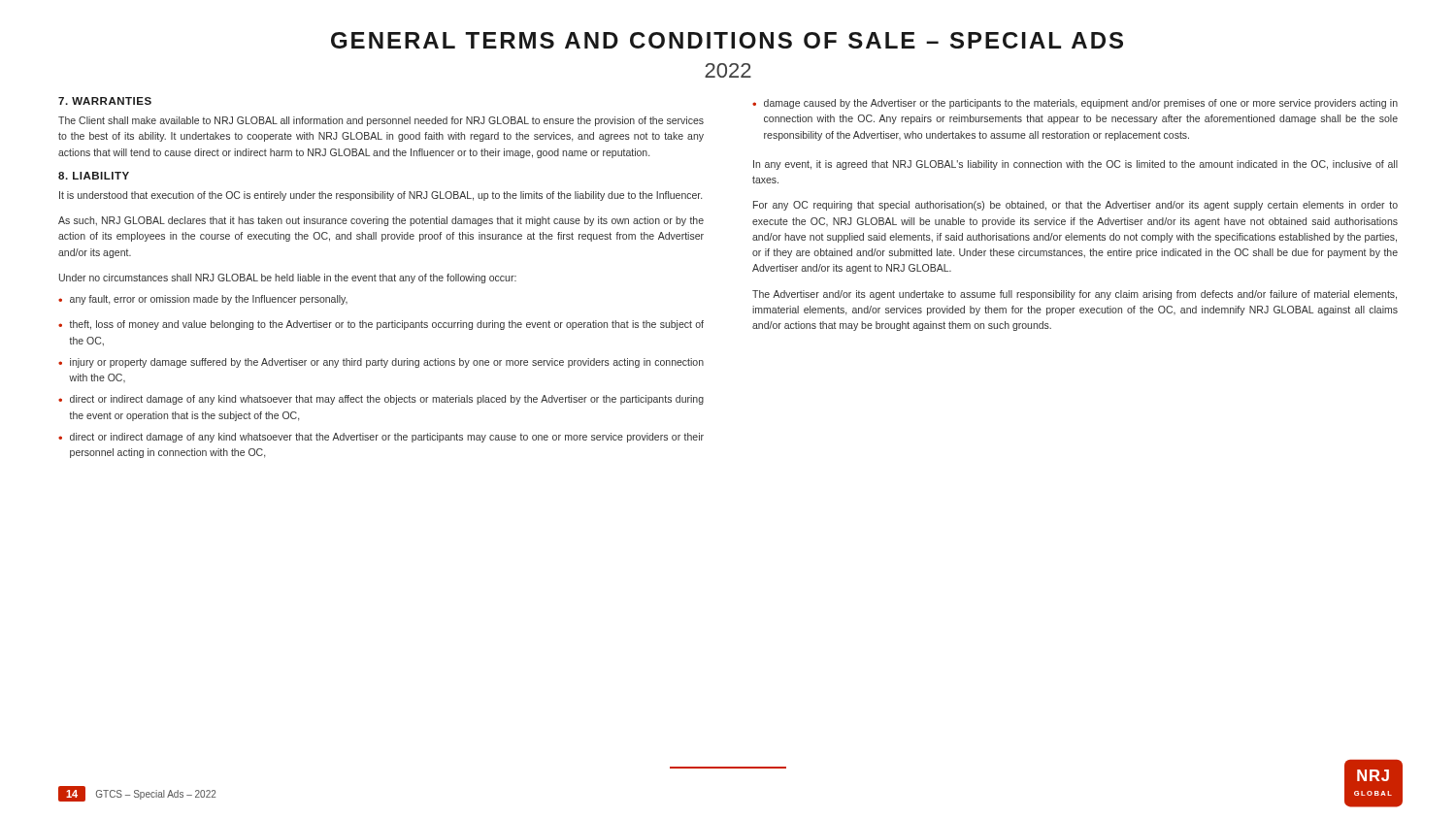Locate the block of text that opens with "In any event, it is agreed"
The height and width of the screenshot is (819, 1456).
1075,172
